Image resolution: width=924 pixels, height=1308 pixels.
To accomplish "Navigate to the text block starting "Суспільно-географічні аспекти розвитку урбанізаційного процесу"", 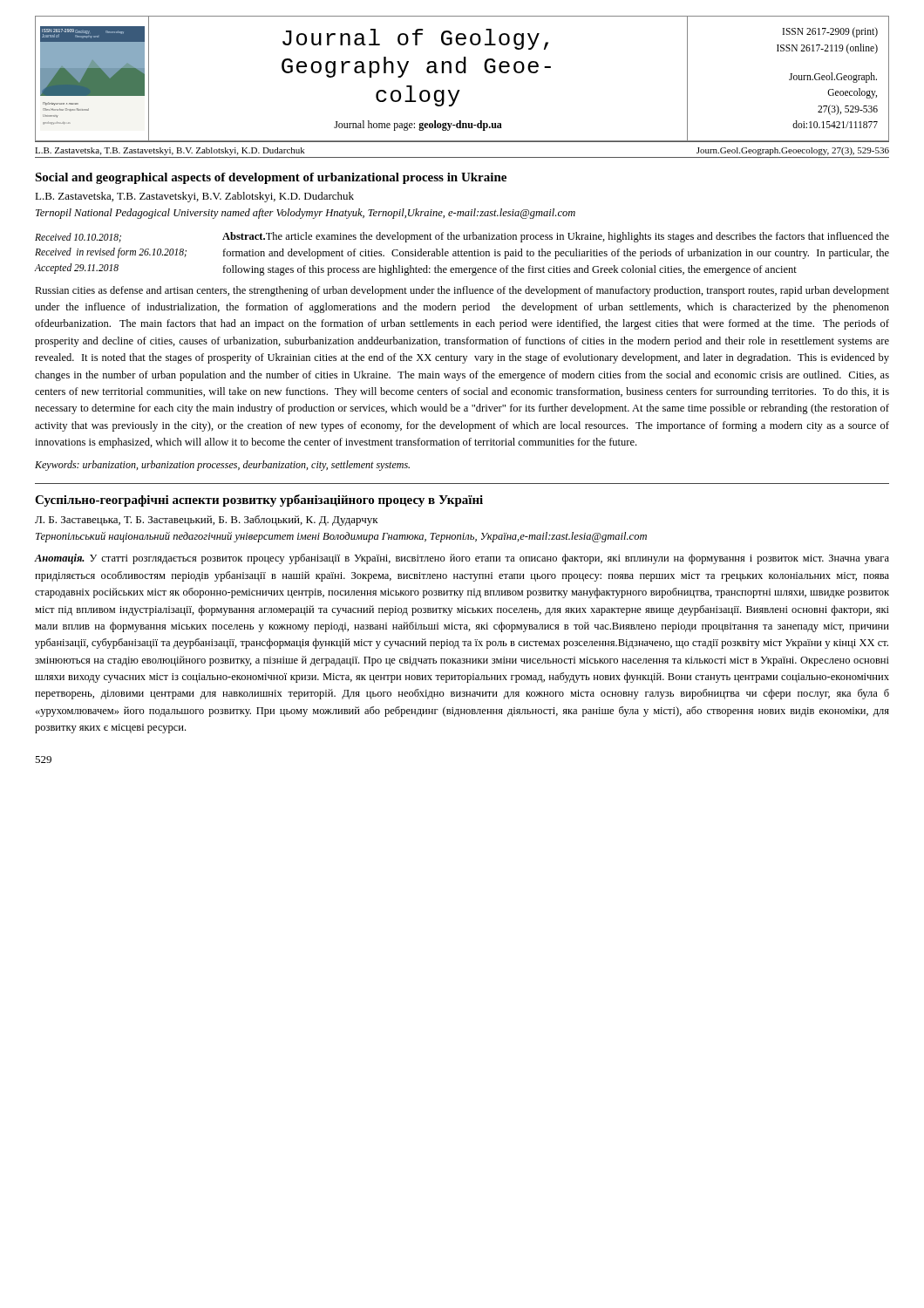I will pyautogui.click(x=259, y=500).
